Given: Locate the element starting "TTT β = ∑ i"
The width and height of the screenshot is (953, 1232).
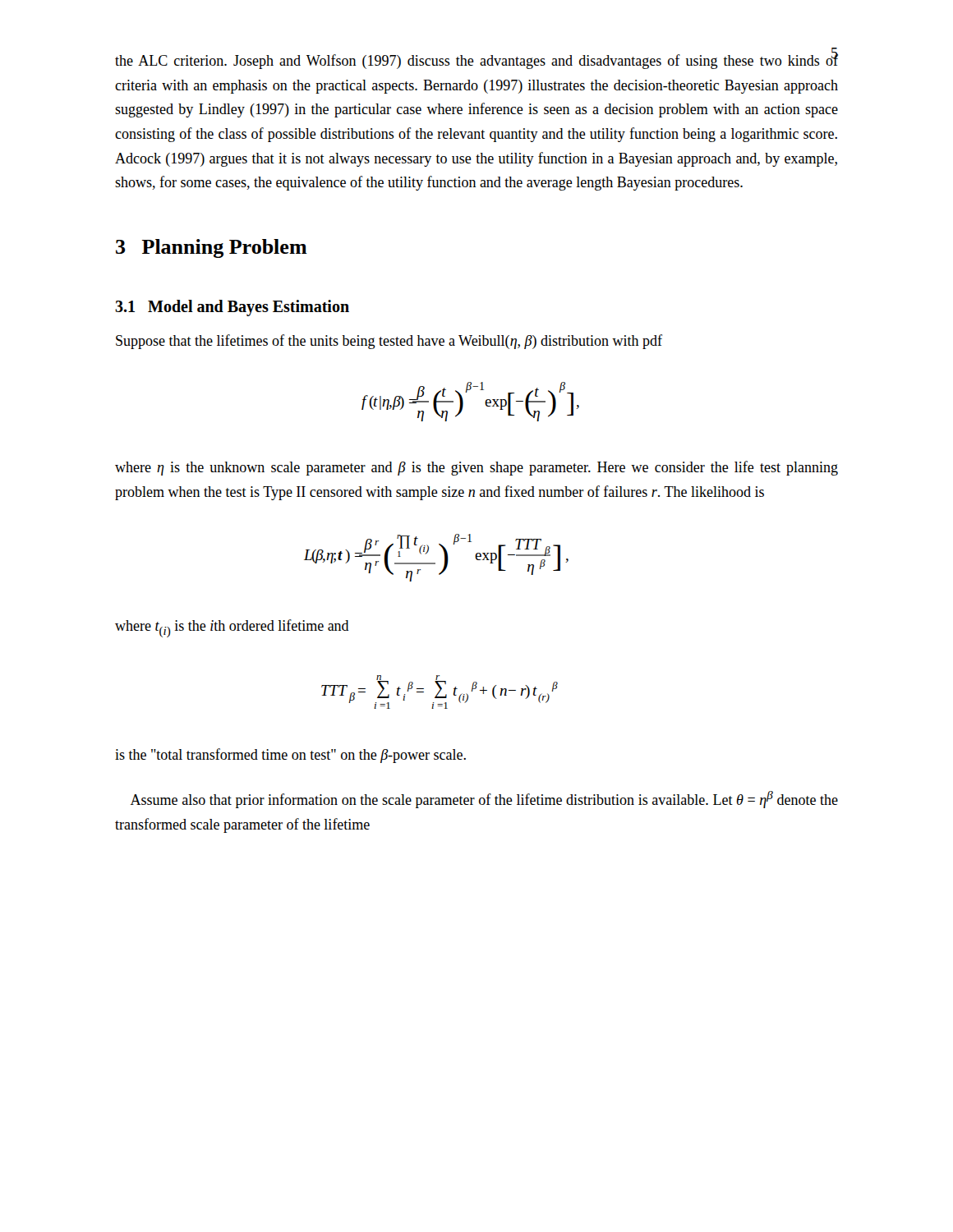Looking at the screenshot, I should point(476,692).
